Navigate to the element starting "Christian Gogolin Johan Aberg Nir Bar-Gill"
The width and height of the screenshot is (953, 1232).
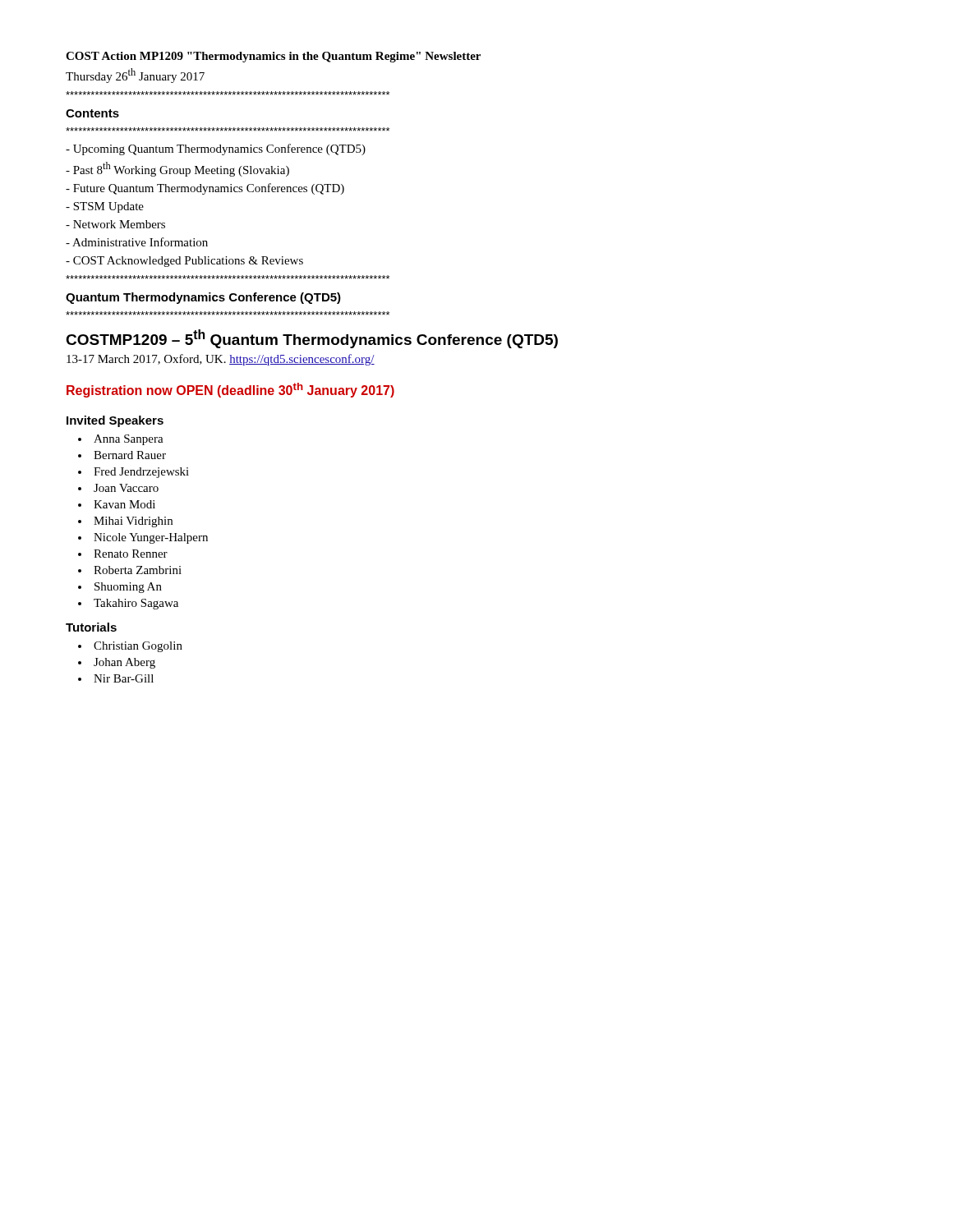click(138, 647)
